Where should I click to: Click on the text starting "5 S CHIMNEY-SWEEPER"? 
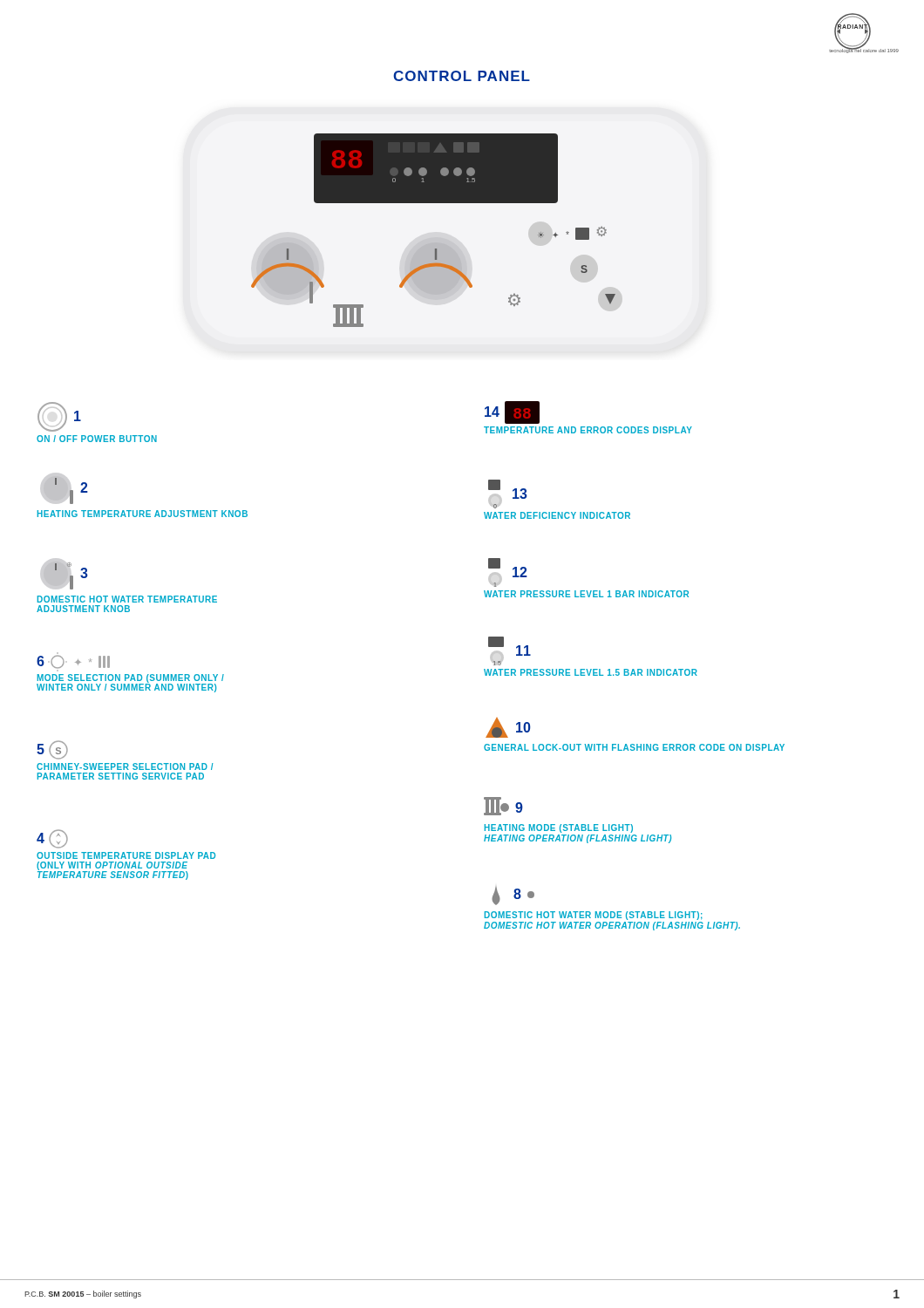click(137, 760)
